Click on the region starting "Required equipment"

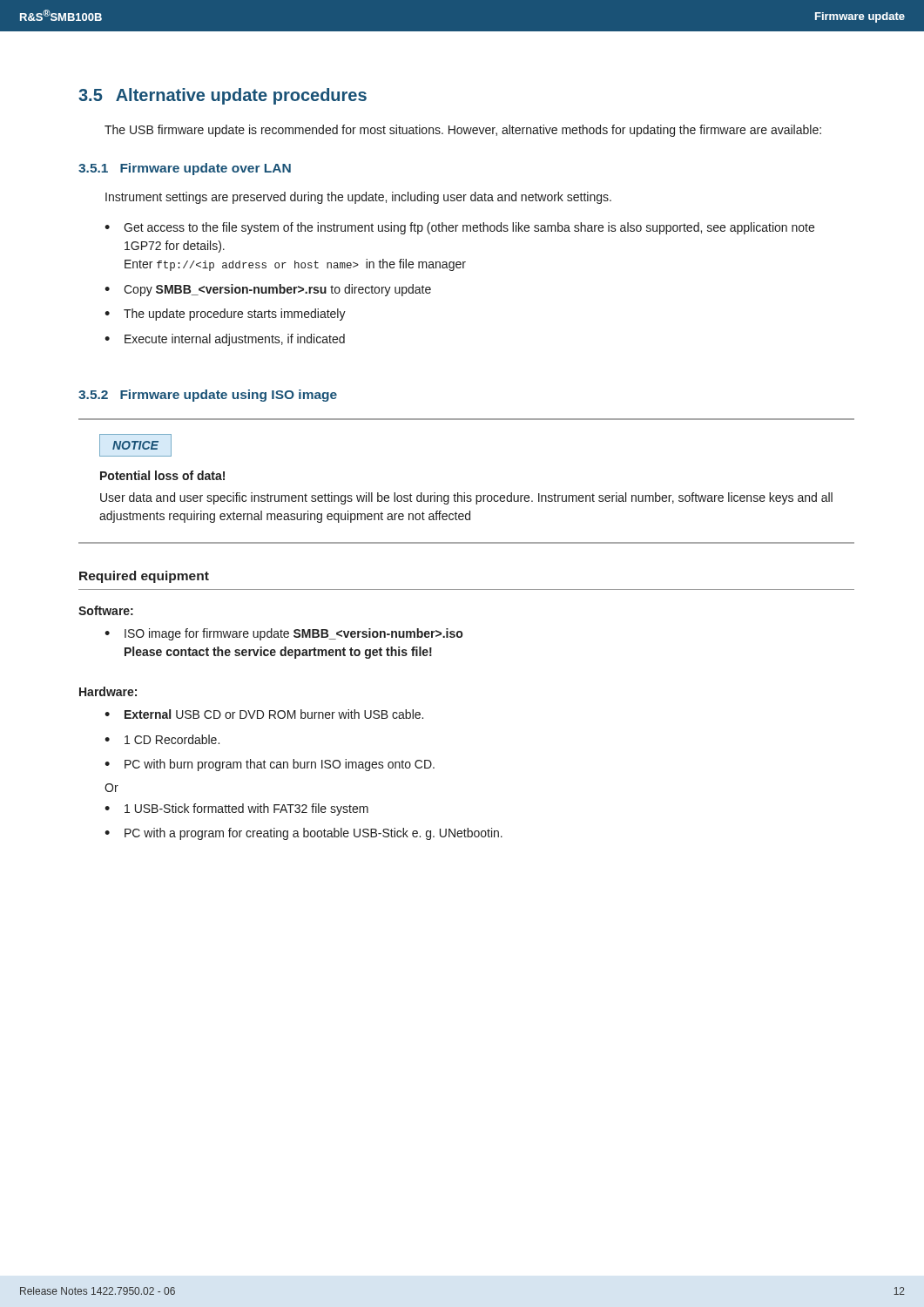click(x=144, y=575)
